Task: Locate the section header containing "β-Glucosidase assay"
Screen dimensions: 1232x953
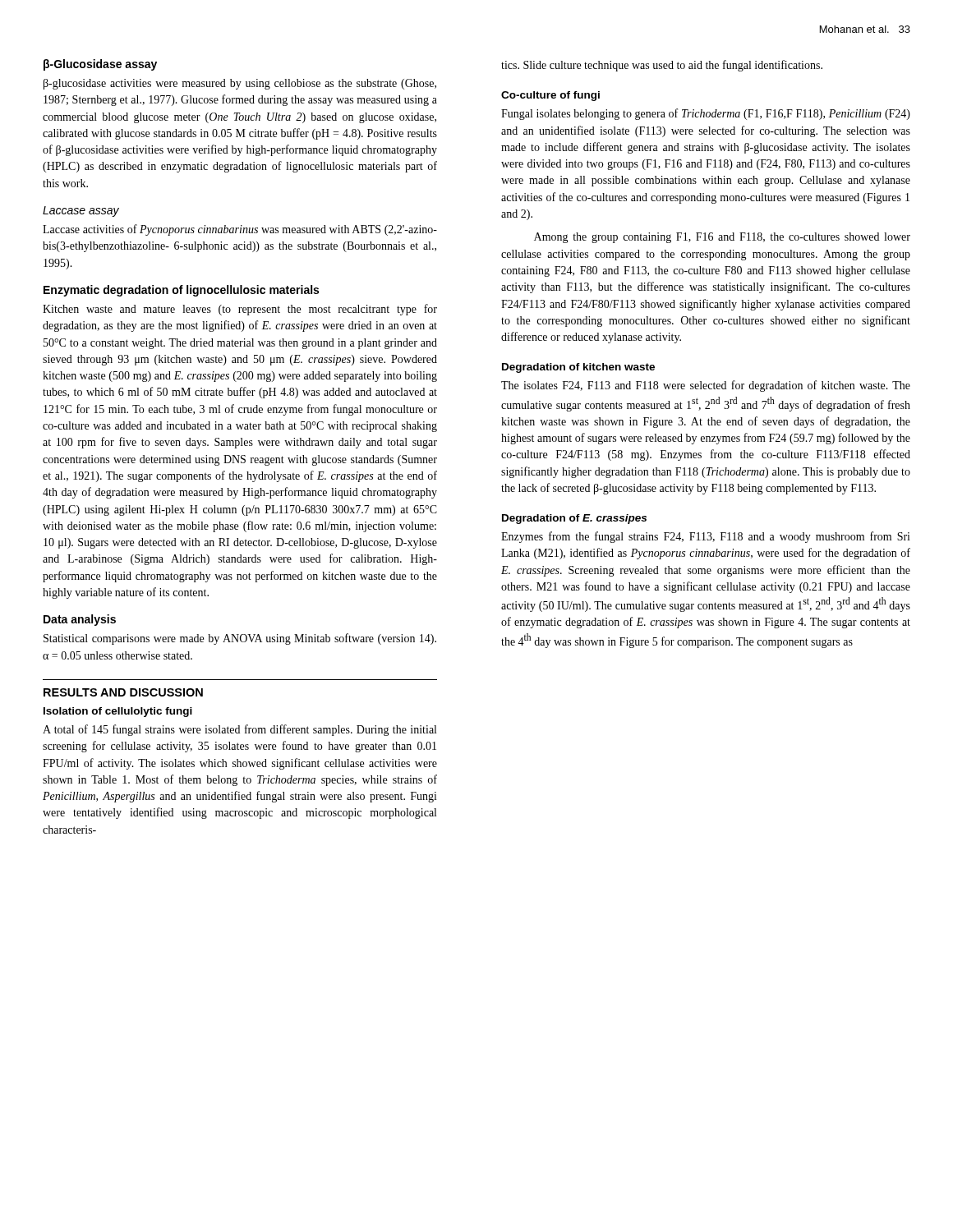Action: [x=100, y=64]
